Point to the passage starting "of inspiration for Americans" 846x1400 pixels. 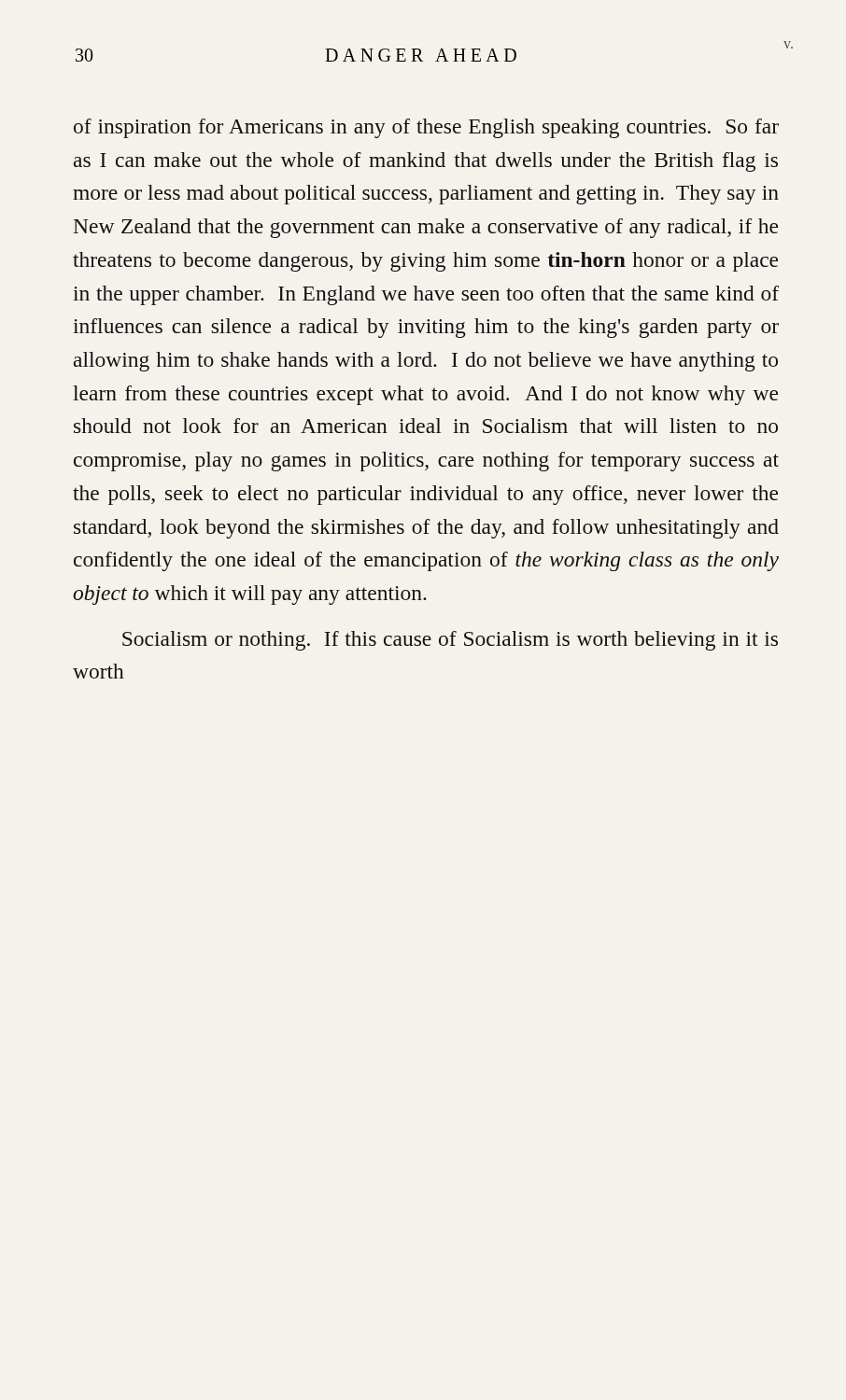(x=426, y=400)
